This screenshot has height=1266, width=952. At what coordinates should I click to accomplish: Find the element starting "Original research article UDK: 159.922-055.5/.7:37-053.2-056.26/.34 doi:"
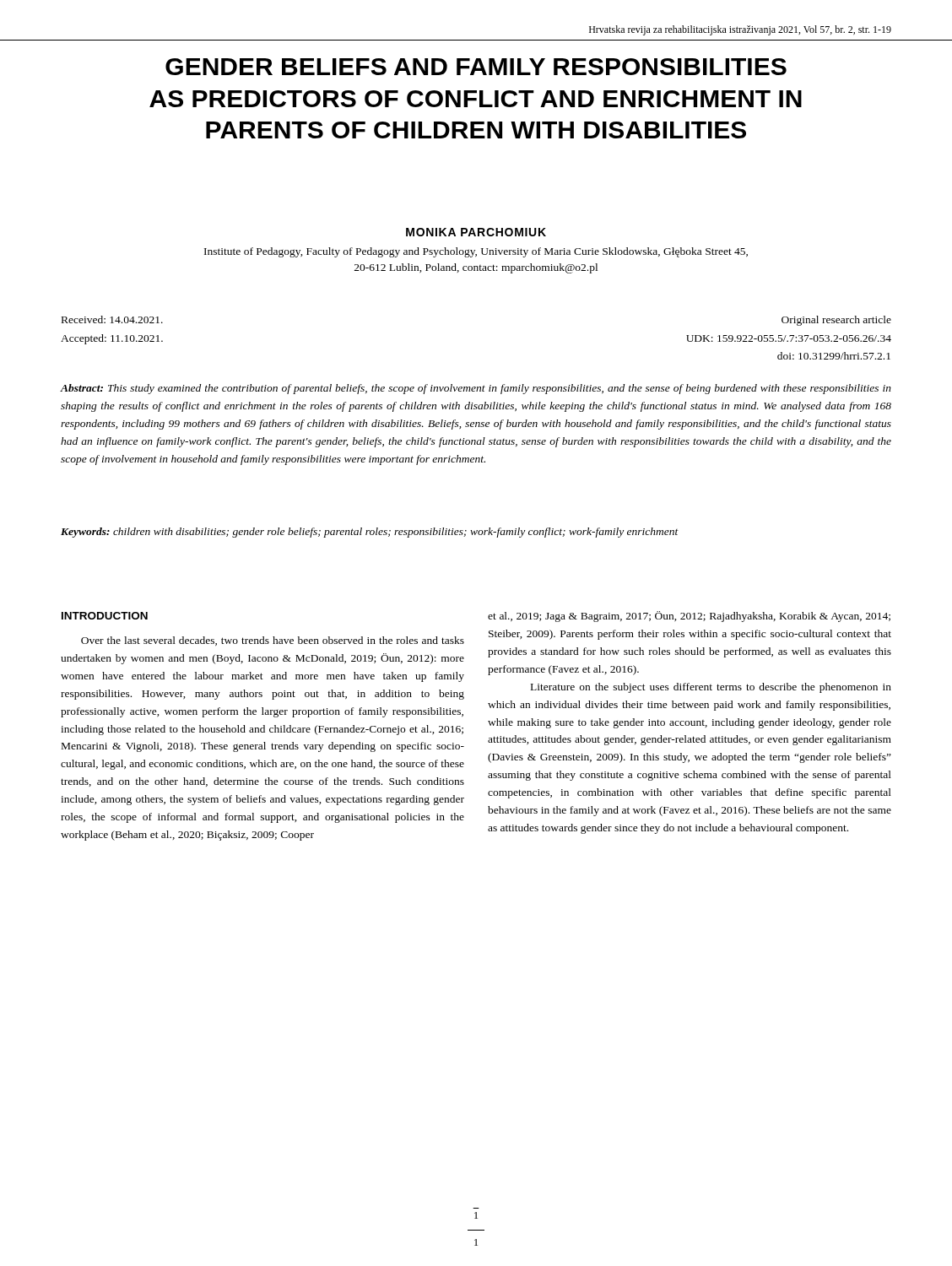pyautogui.click(x=789, y=338)
